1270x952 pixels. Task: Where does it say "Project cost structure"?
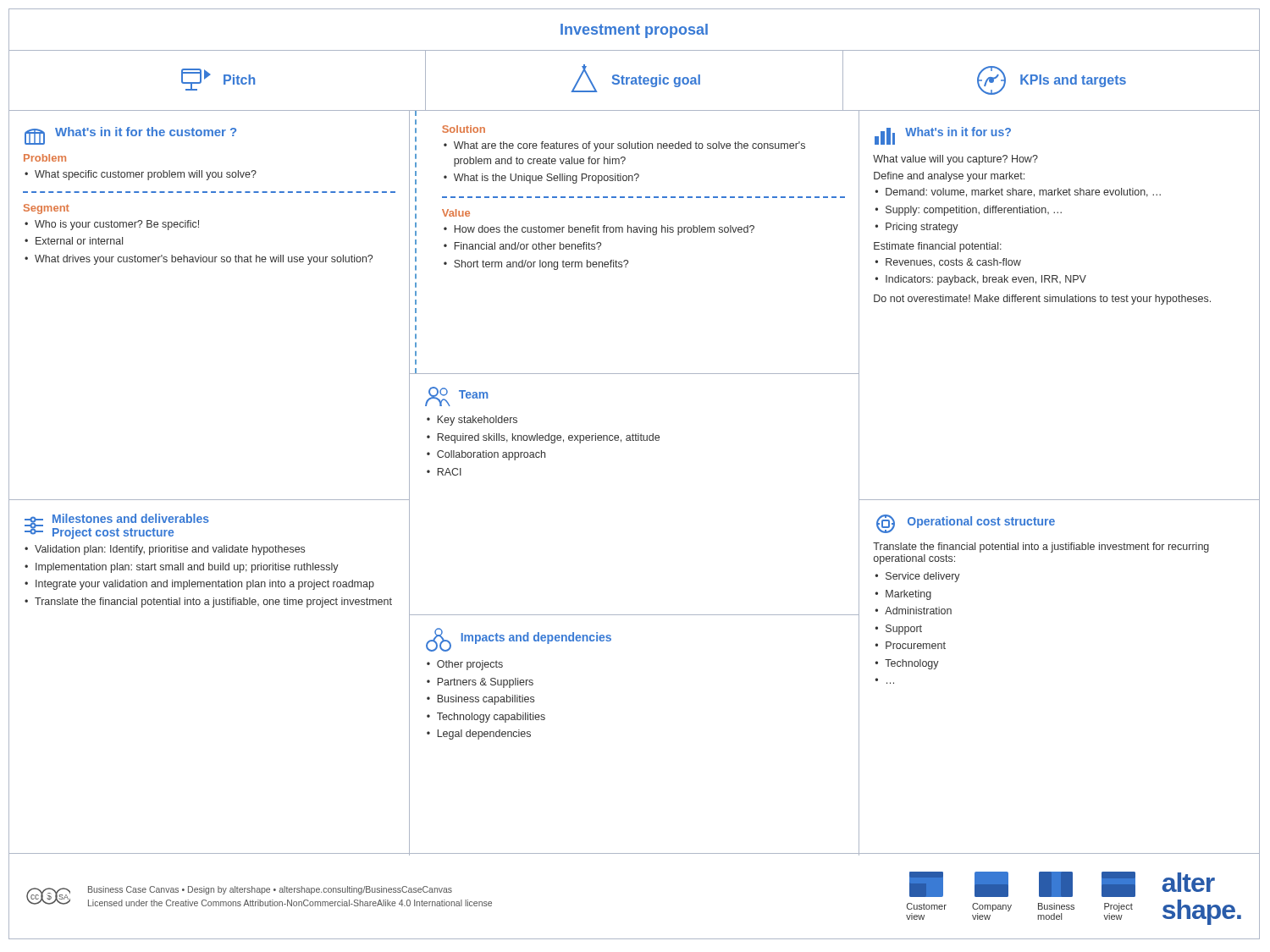pyautogui.click(x=113, y=533)
